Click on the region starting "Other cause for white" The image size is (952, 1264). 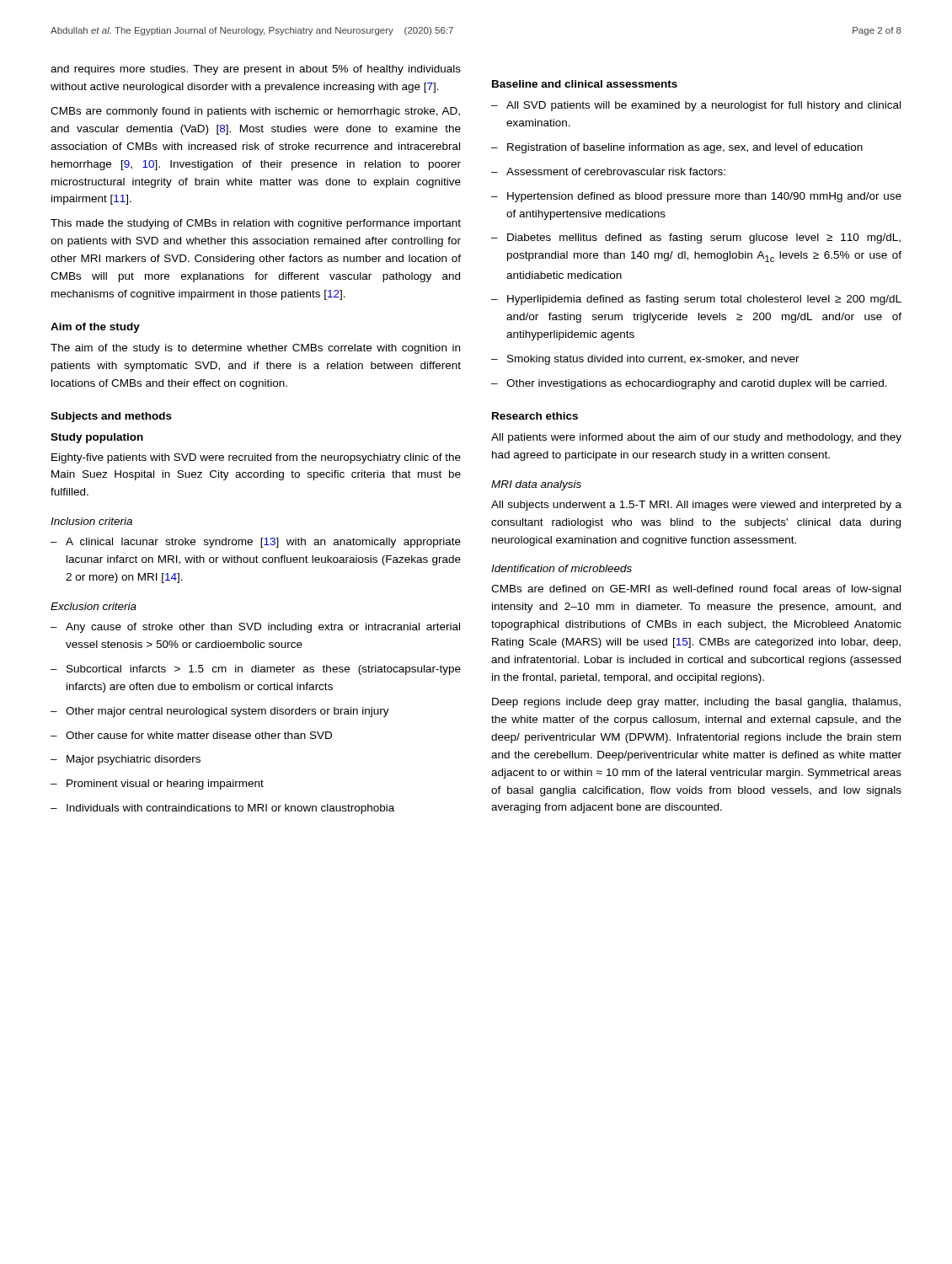coord(256,736)
